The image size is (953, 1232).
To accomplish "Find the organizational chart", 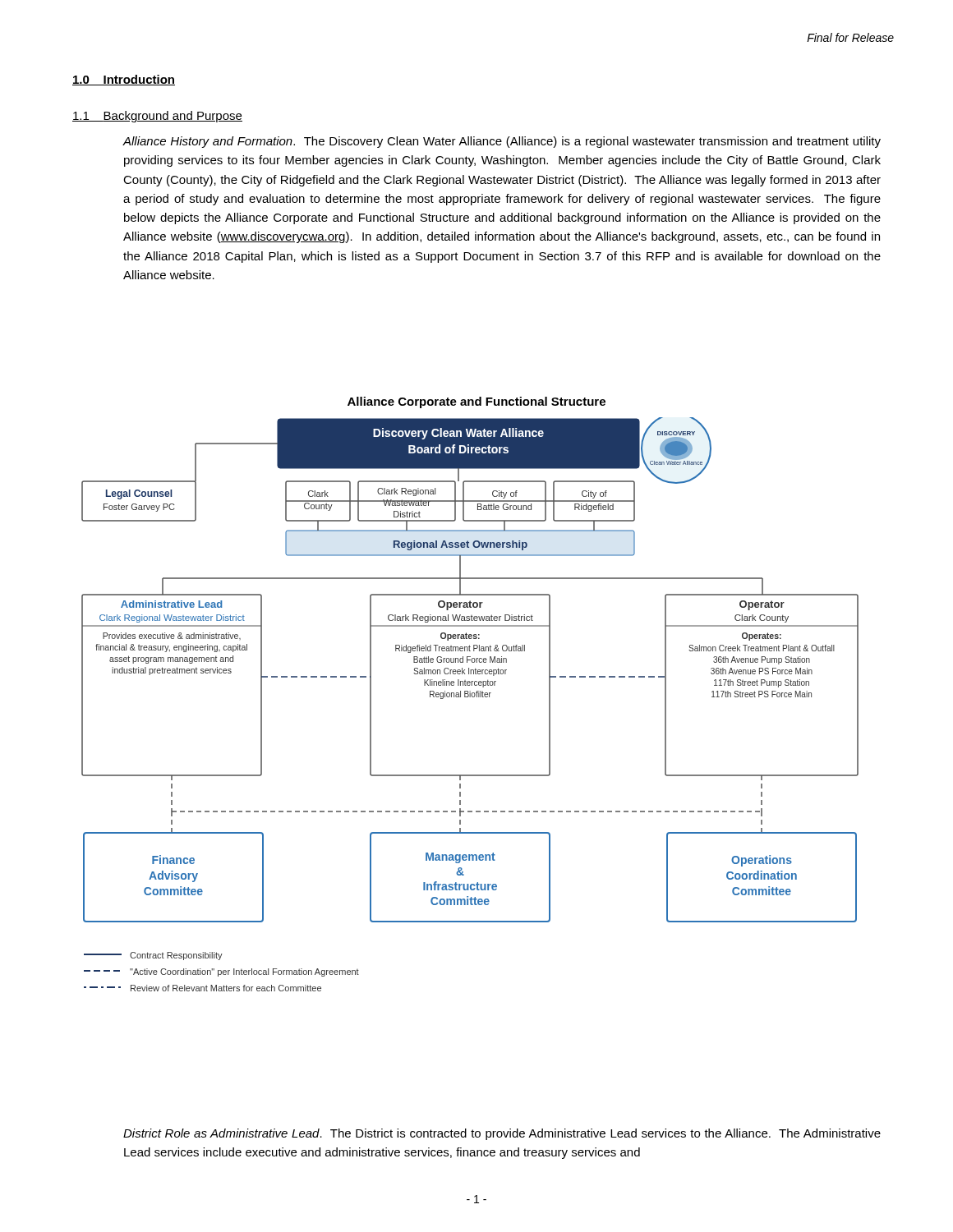I will (476, 759).
